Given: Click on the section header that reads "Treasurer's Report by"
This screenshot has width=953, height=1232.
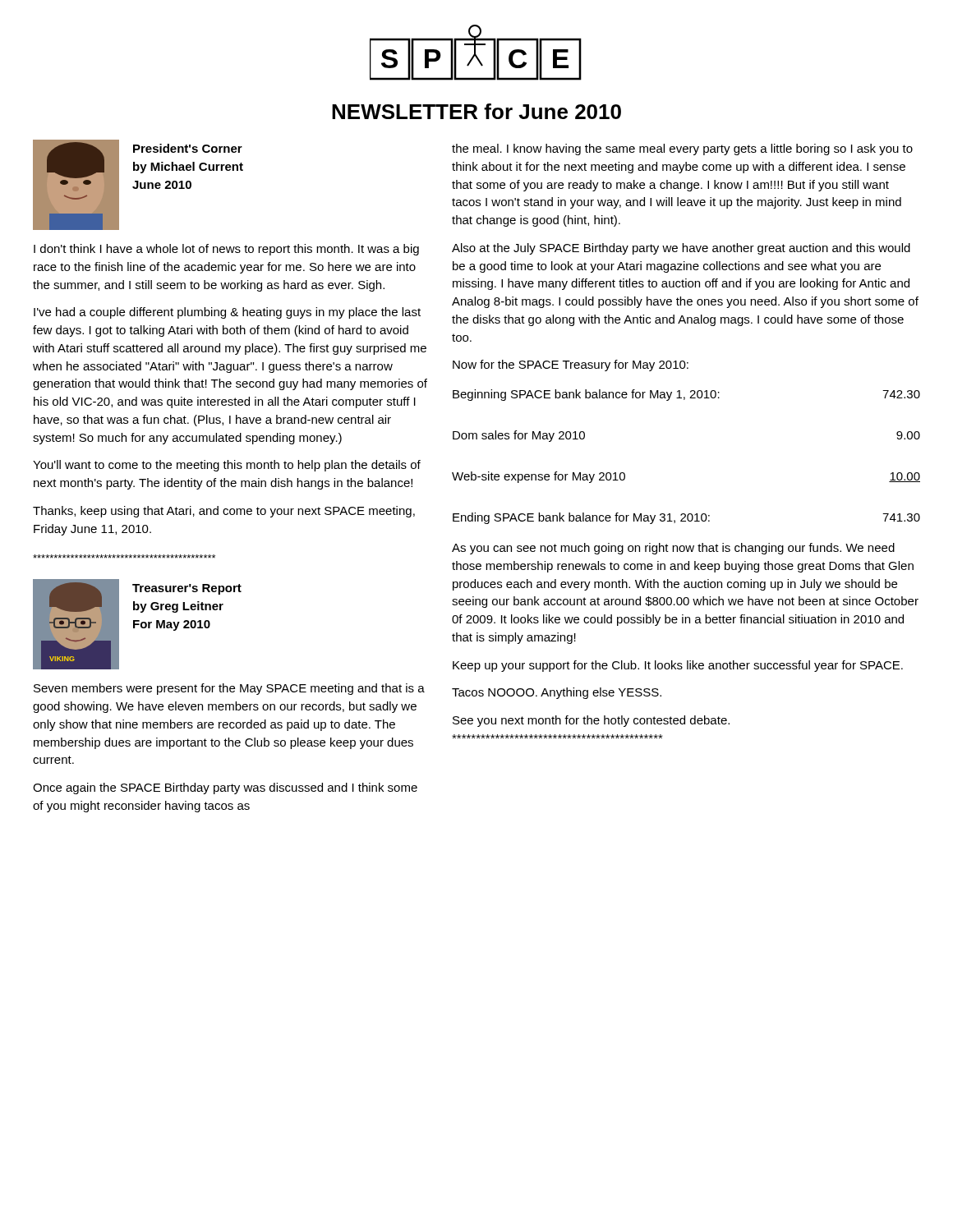Looking at the screenshot, I should pyautogui.click(x=187, y=606).
